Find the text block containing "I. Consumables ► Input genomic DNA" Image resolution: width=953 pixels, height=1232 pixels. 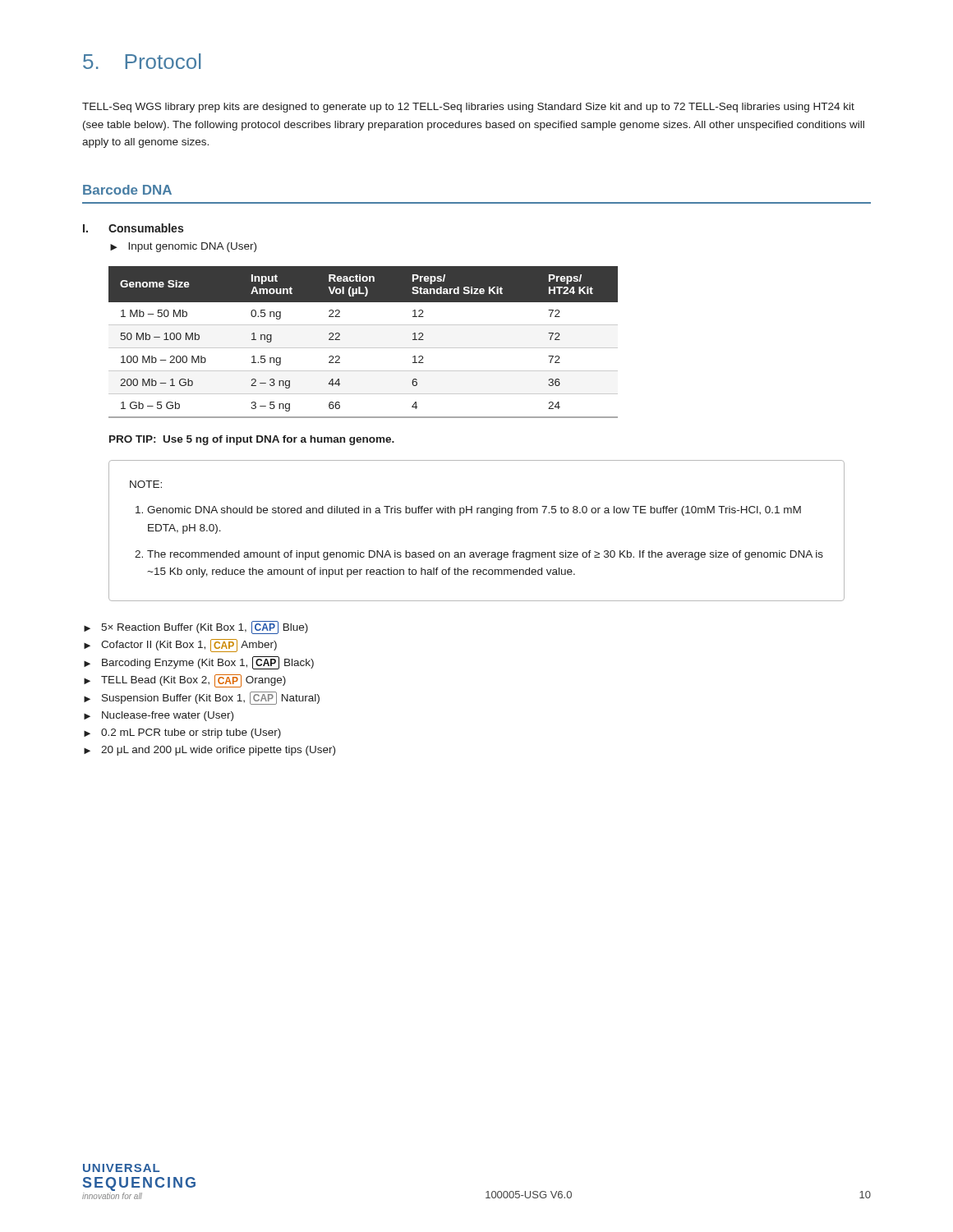(133, 228)
